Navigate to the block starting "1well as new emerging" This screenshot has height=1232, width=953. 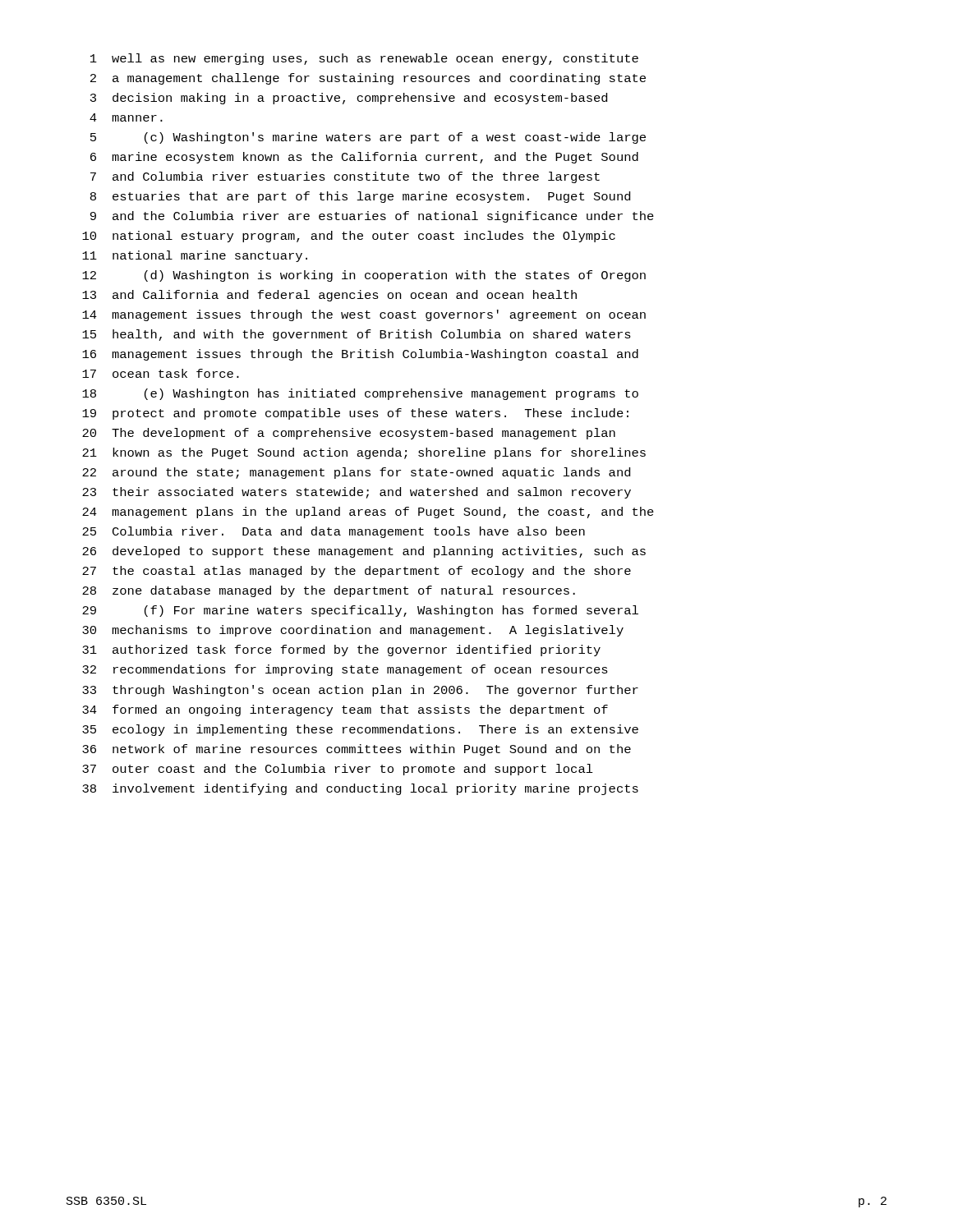click(476, 424)
